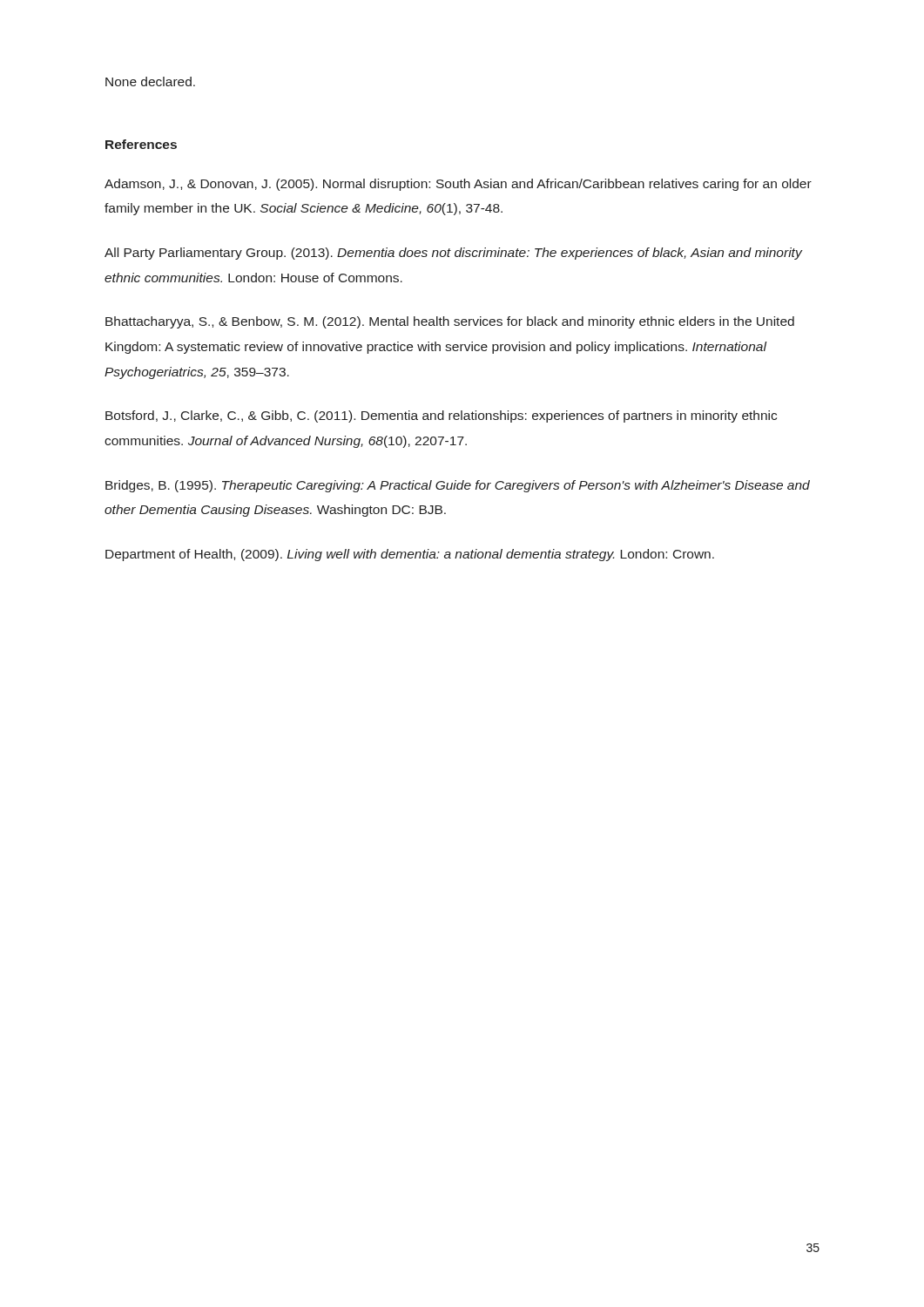Select the passage starting "All Party Parliamentary Group. (2013). Dementia does"
Screen dimensions: 1307x924
click(x=453, y=265)
